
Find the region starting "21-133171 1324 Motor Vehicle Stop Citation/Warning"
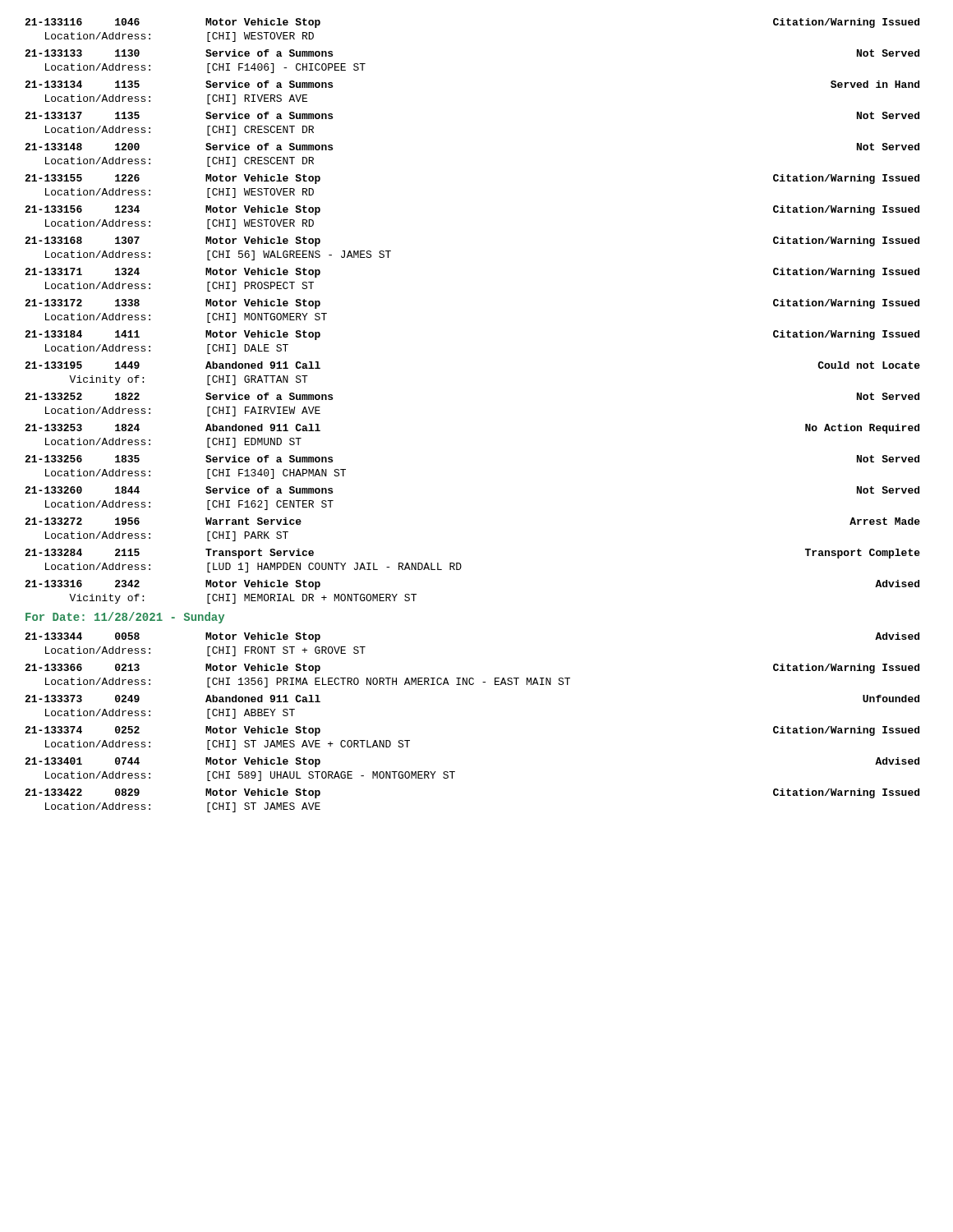coord(54,272)
